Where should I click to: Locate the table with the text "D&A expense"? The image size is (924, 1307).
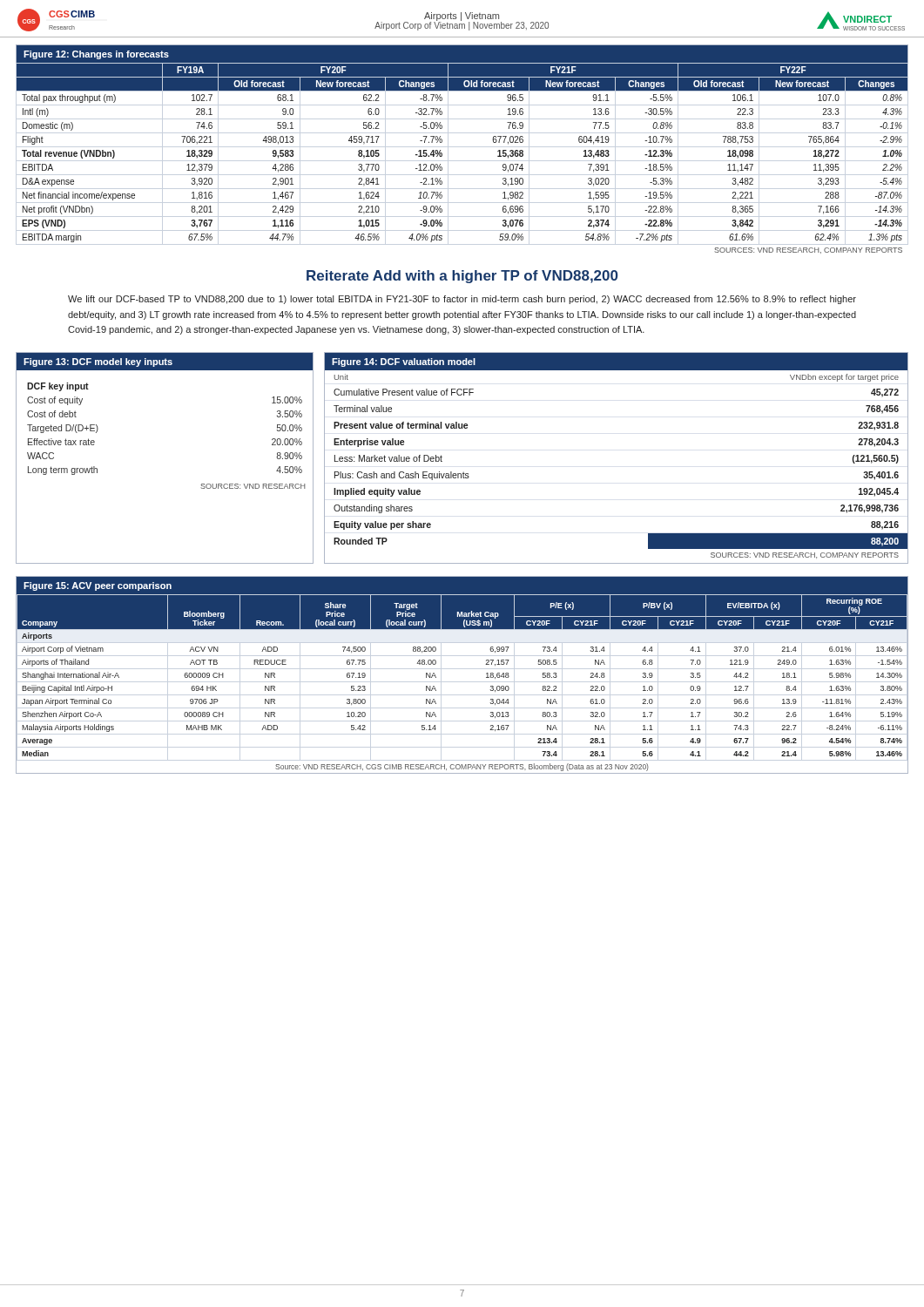[462, 150]
